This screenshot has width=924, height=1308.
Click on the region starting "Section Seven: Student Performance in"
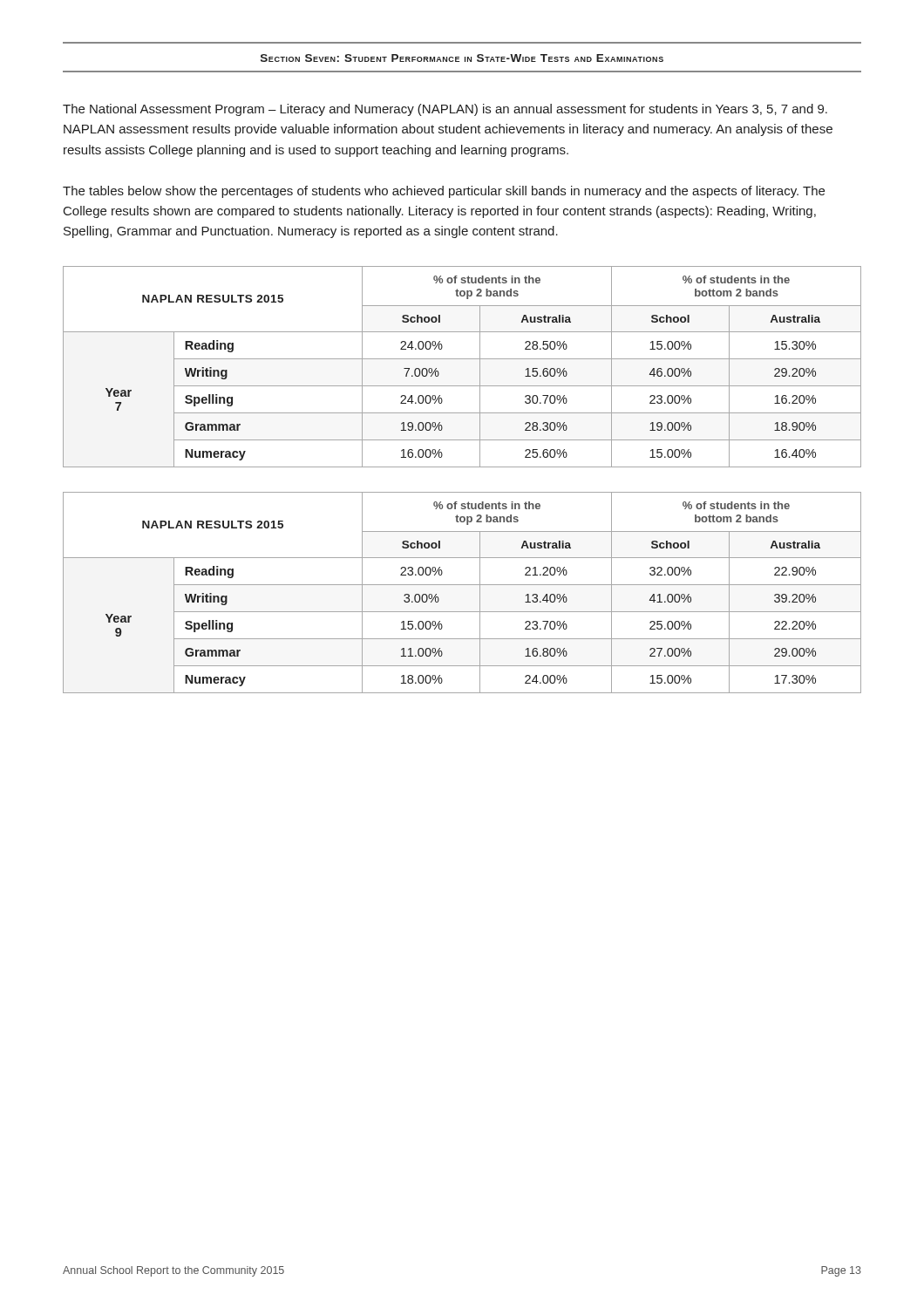click(462, 58)
